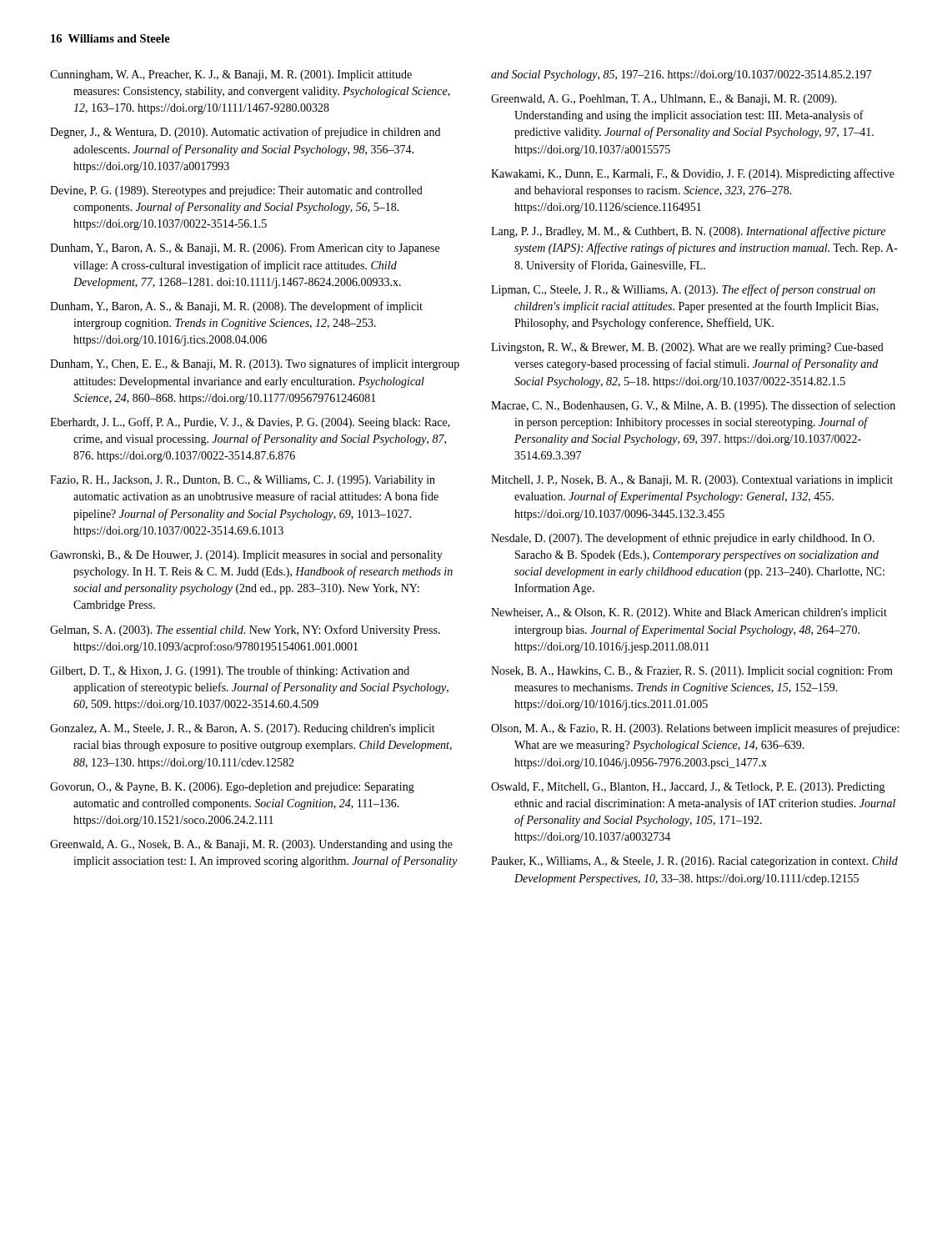Point to the block beginning "Newheiser, A., & Olson, K. R. (2012)."

point(689,630)
